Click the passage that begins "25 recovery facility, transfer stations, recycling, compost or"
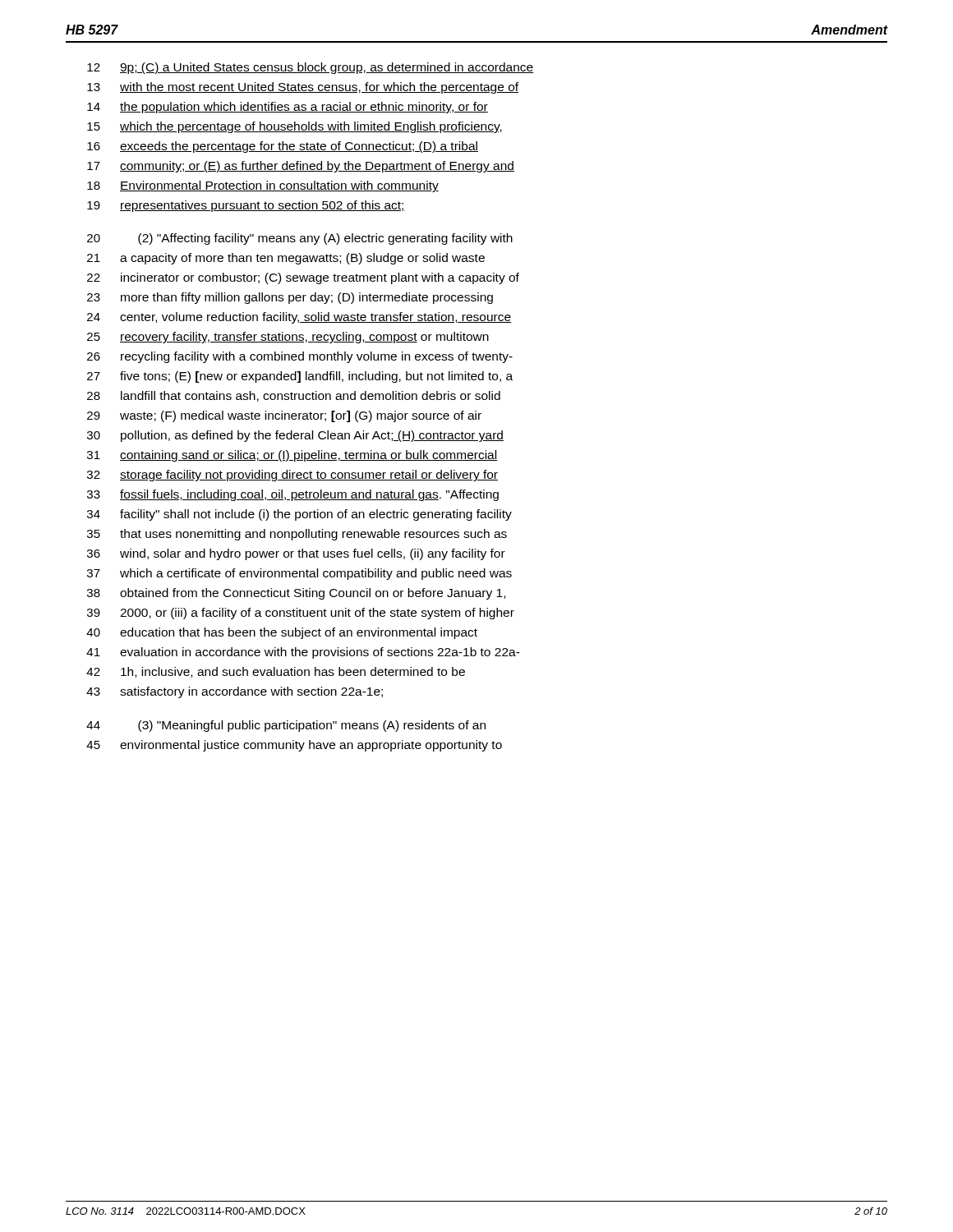The width and height of the screenshot is (953, 1232). point(476,337)
